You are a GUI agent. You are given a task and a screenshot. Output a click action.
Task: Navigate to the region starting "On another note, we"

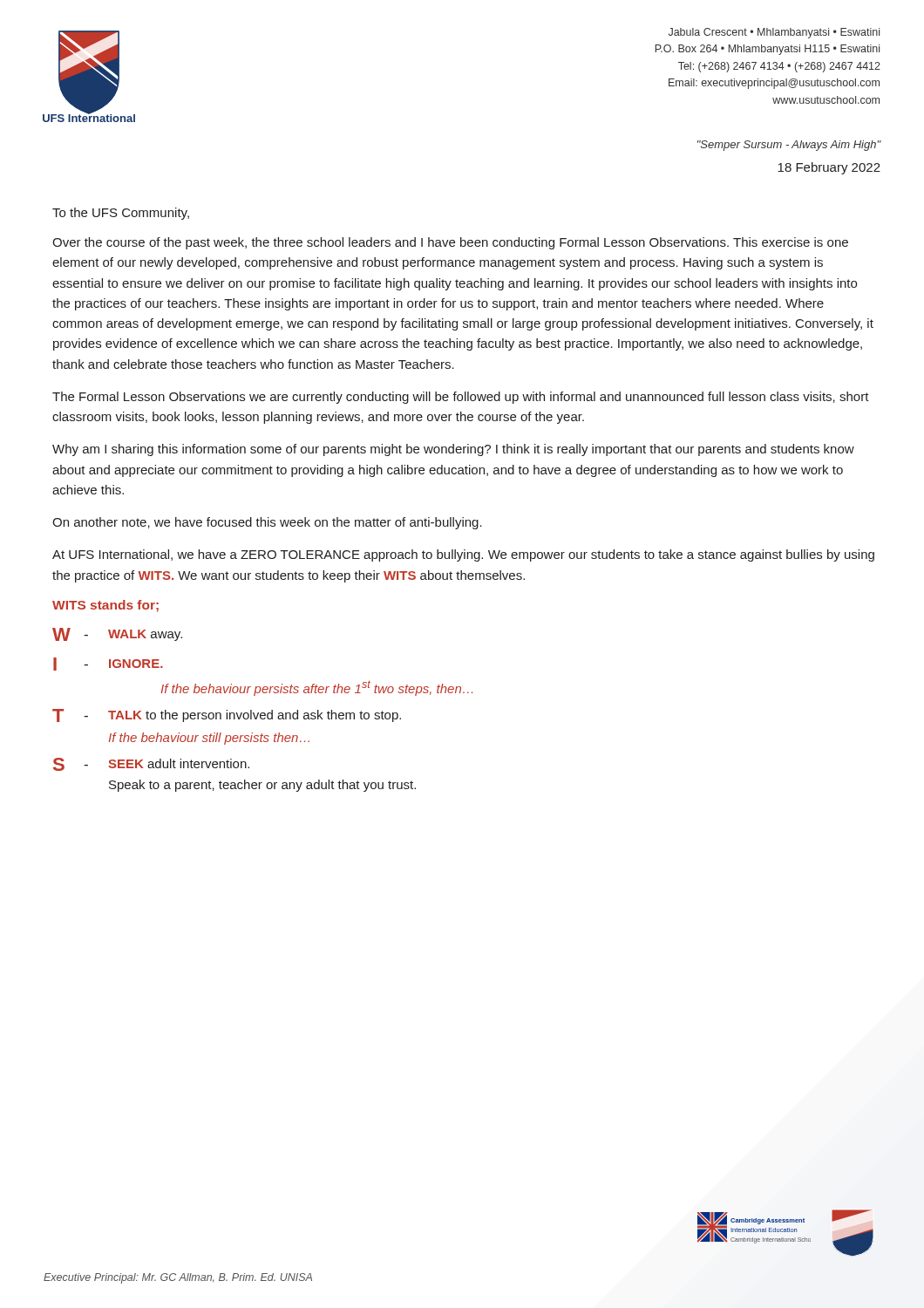pos(267,522)
